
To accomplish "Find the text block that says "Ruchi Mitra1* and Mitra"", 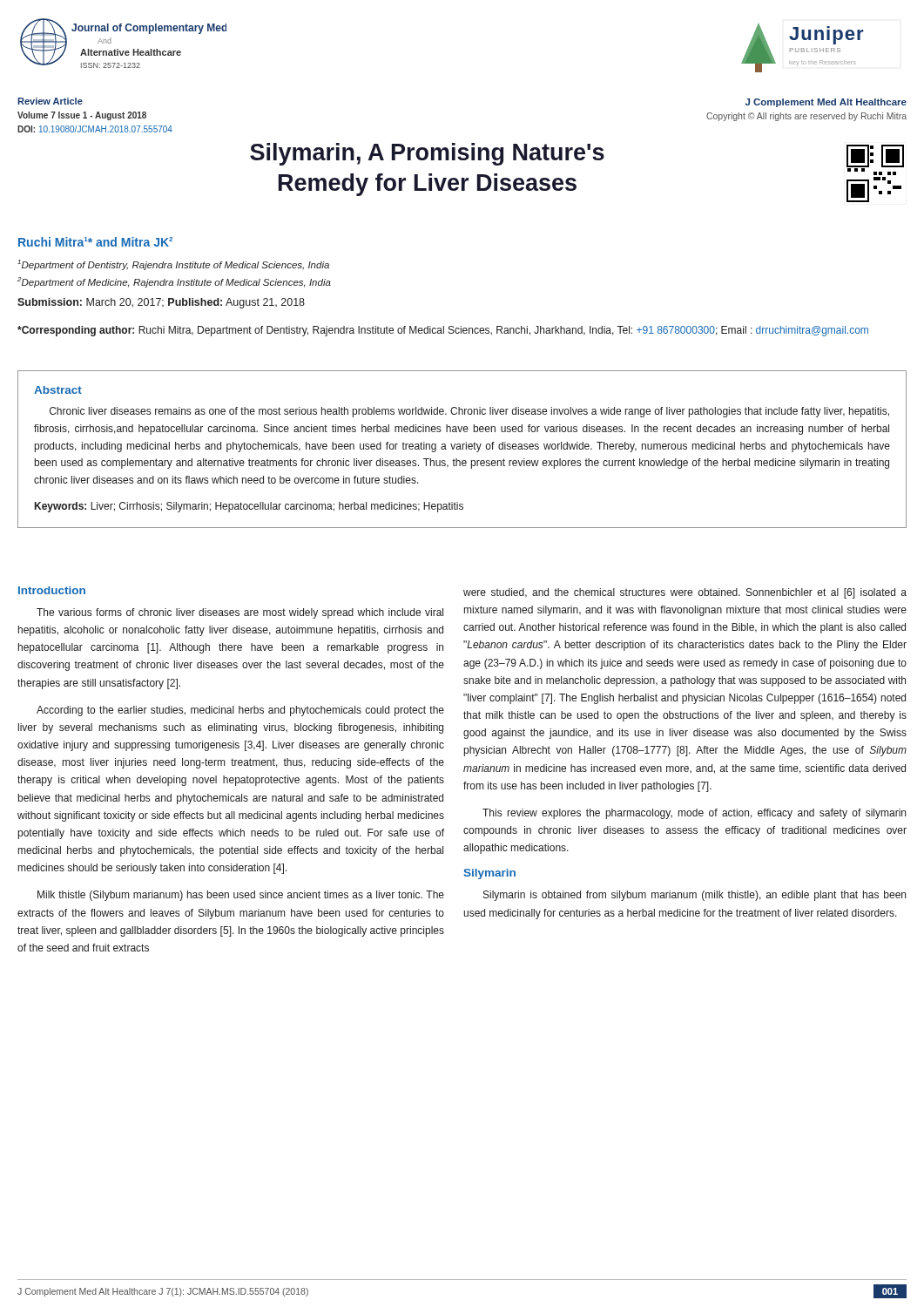I will [x=95, y=242].
